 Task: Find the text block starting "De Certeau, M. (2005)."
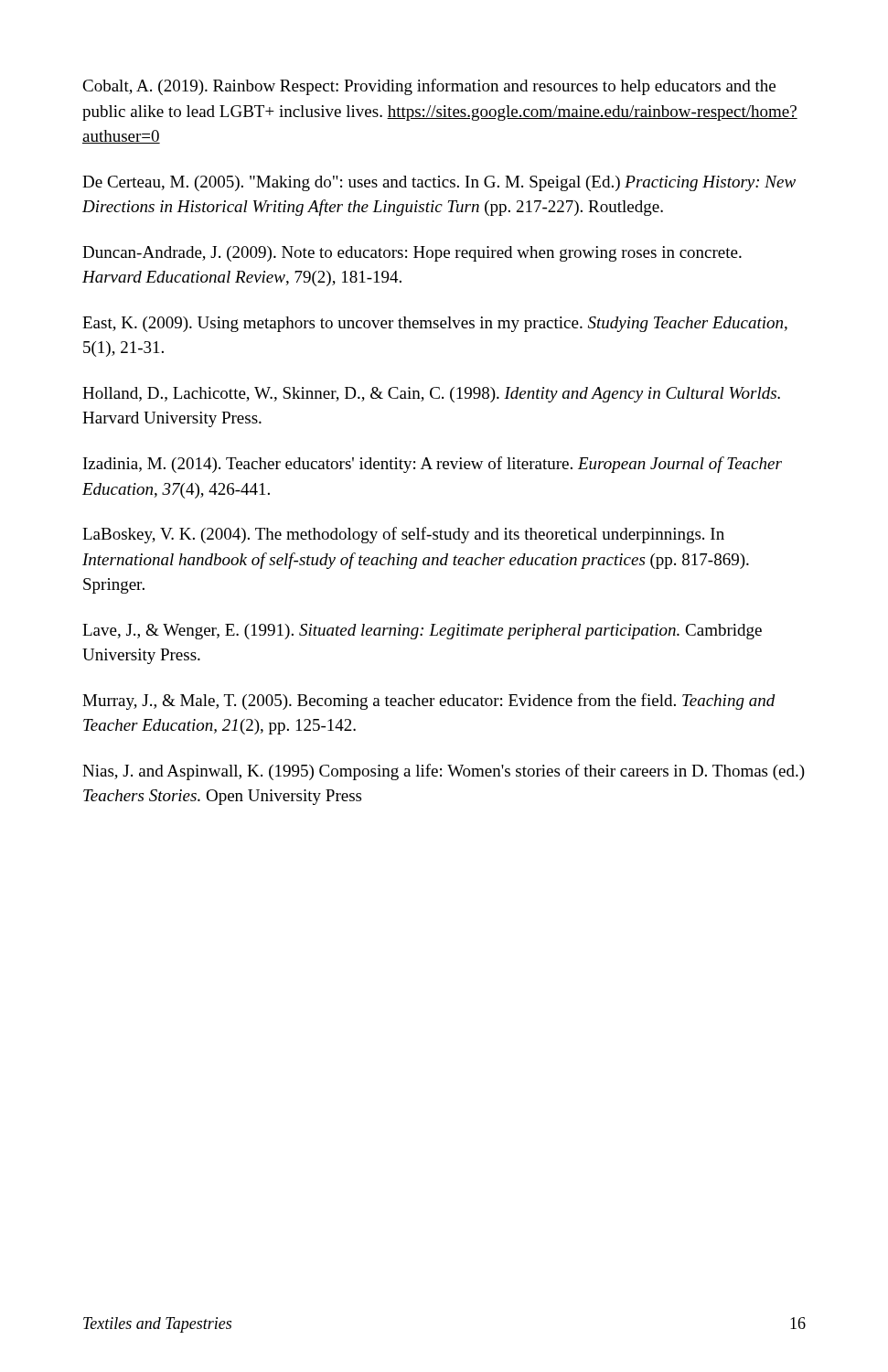444,194
